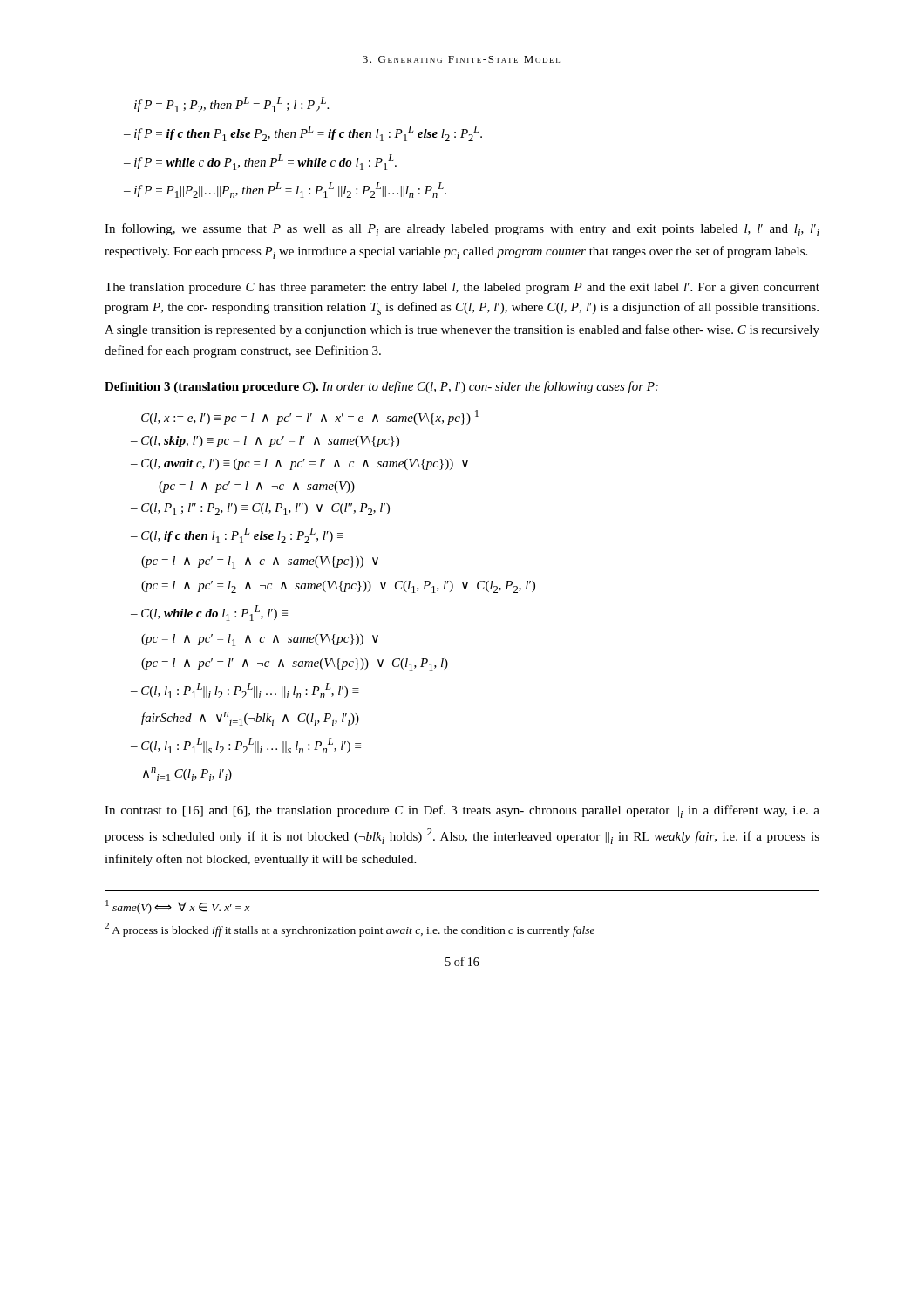Viewport: 924px width, 1308px height.
Task: Click the passage that begins "2 A process is blocked"
Action: [350, 928]
